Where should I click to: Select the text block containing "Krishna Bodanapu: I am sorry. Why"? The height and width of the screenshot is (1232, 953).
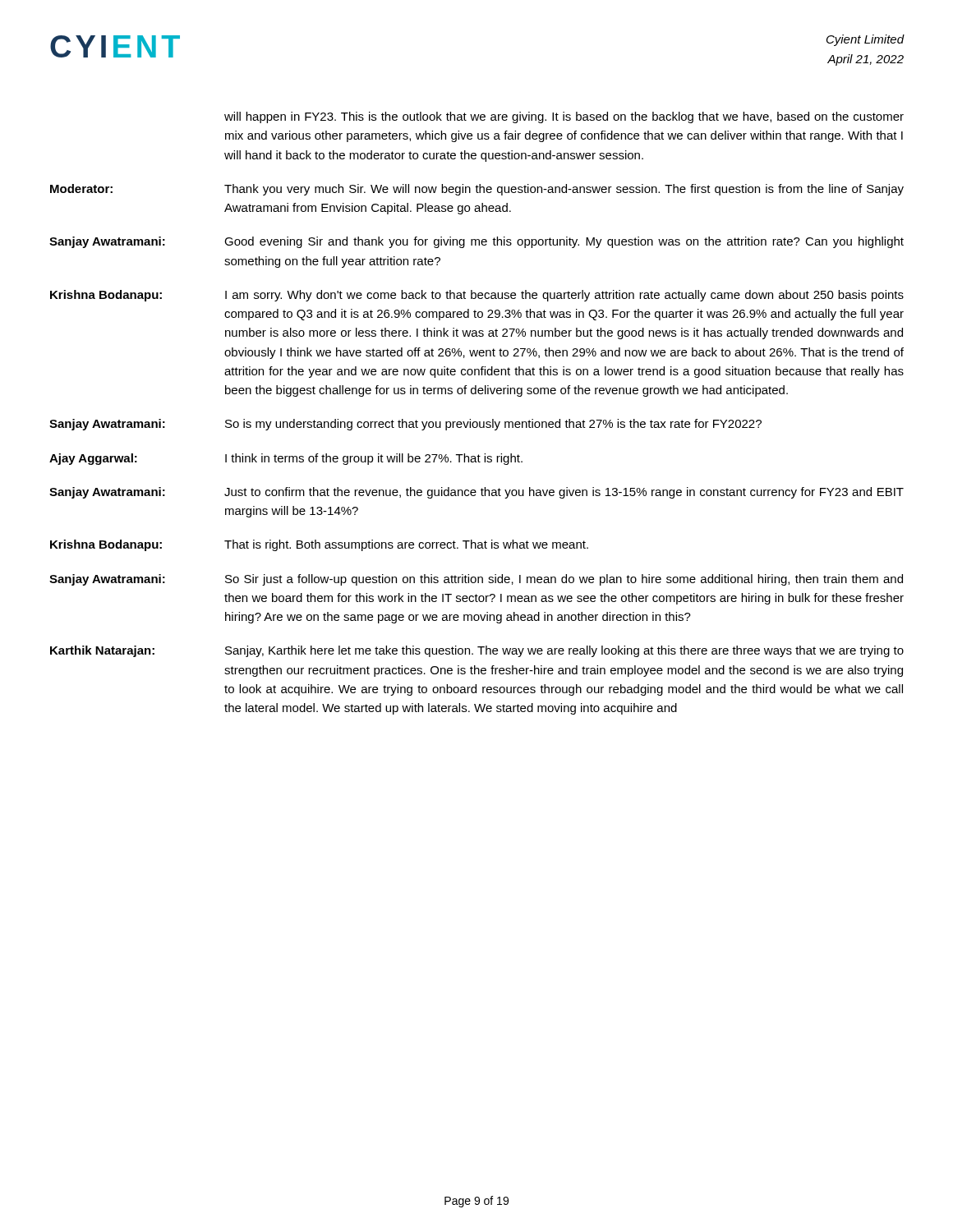[476, 342]
